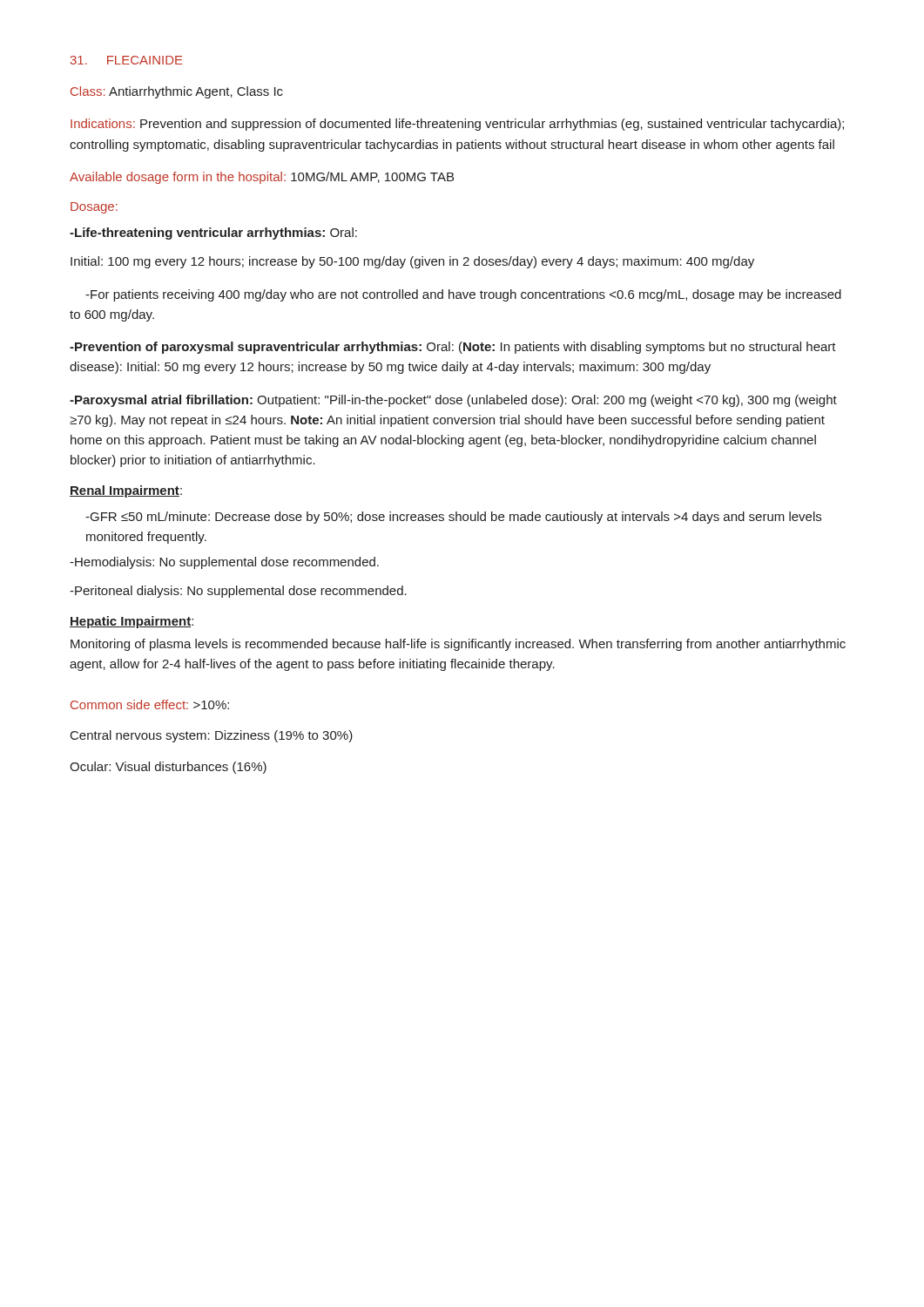The image size is (924, 1307).
Task: Locate the text block with the text "Prevention of paroxysmal"
Action: pos(453,356)
